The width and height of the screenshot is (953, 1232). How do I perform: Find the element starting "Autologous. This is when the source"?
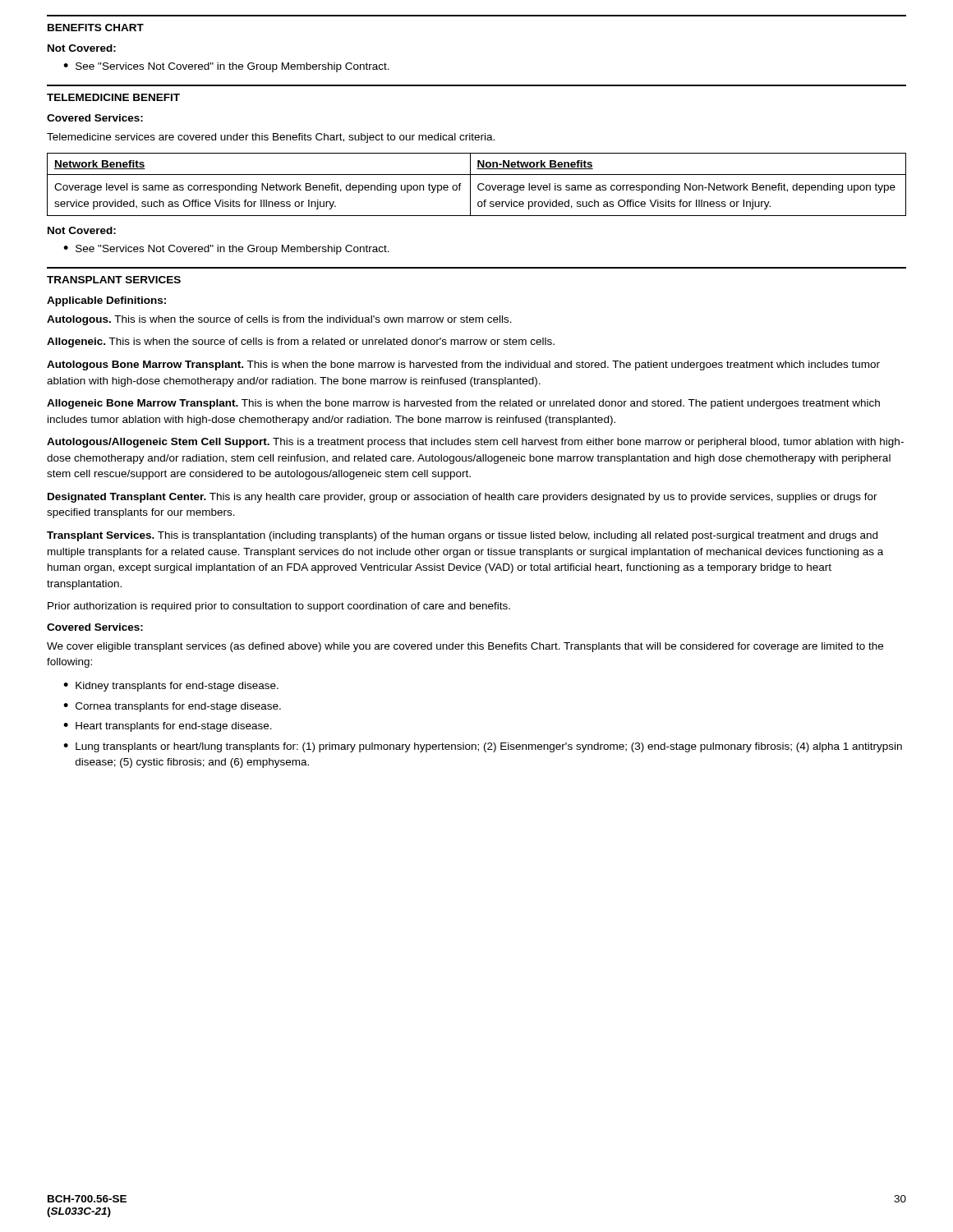280,319
